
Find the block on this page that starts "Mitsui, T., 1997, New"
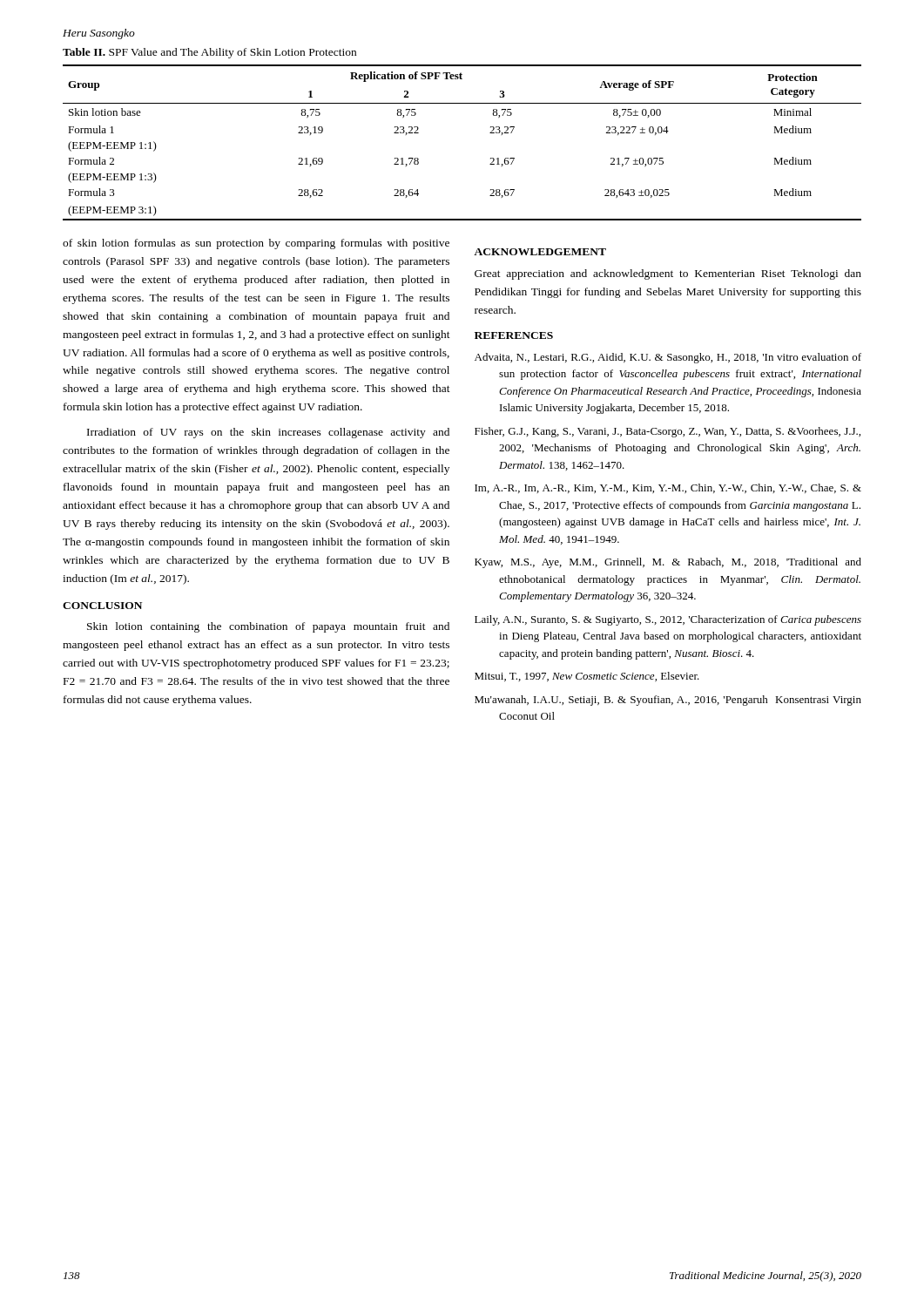[587, 676]
